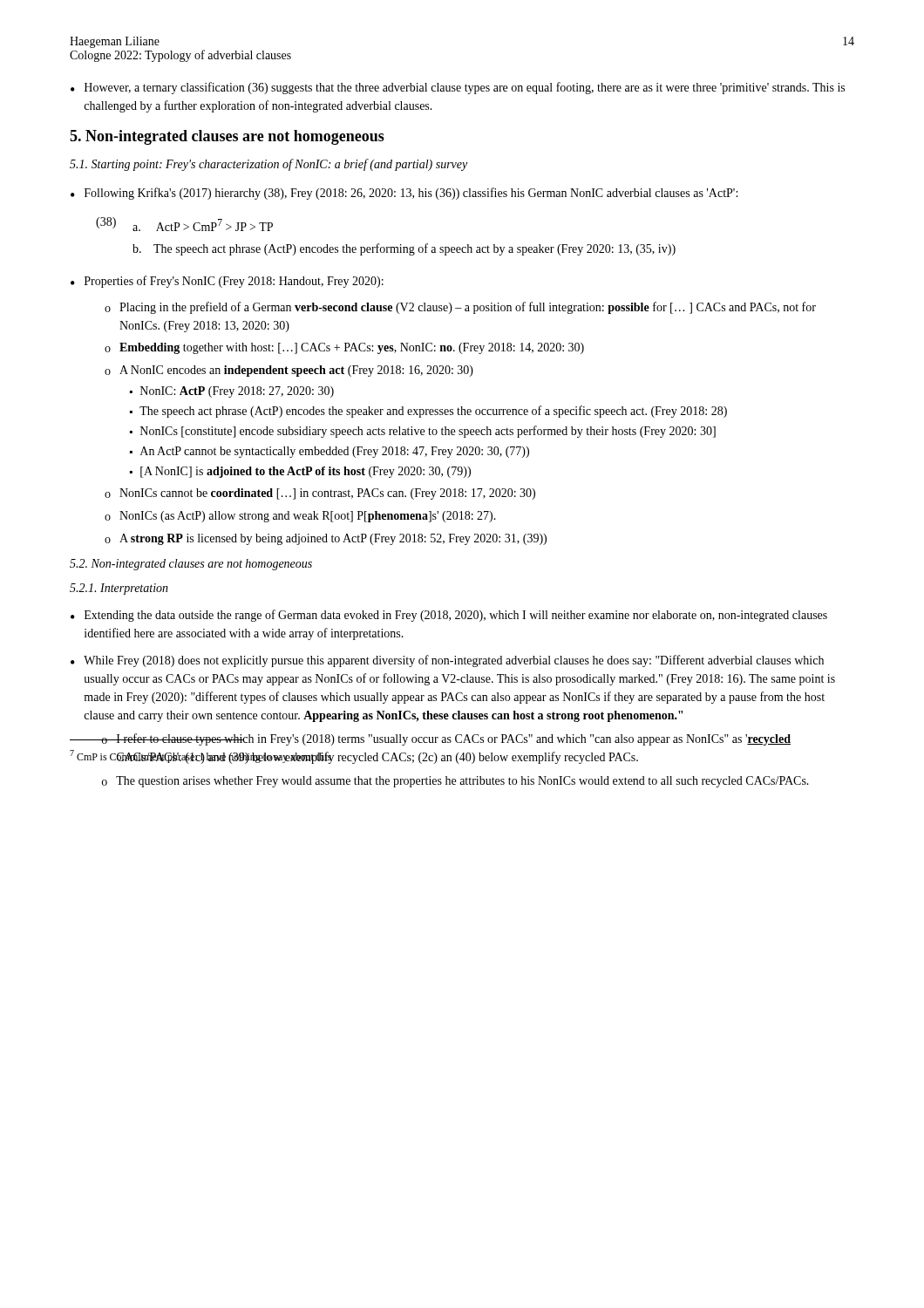Click on the section header that says "5.2. Non-integrated clauses"
Image resolution: width=924 pixels, height=1308 pixels.
191,564
